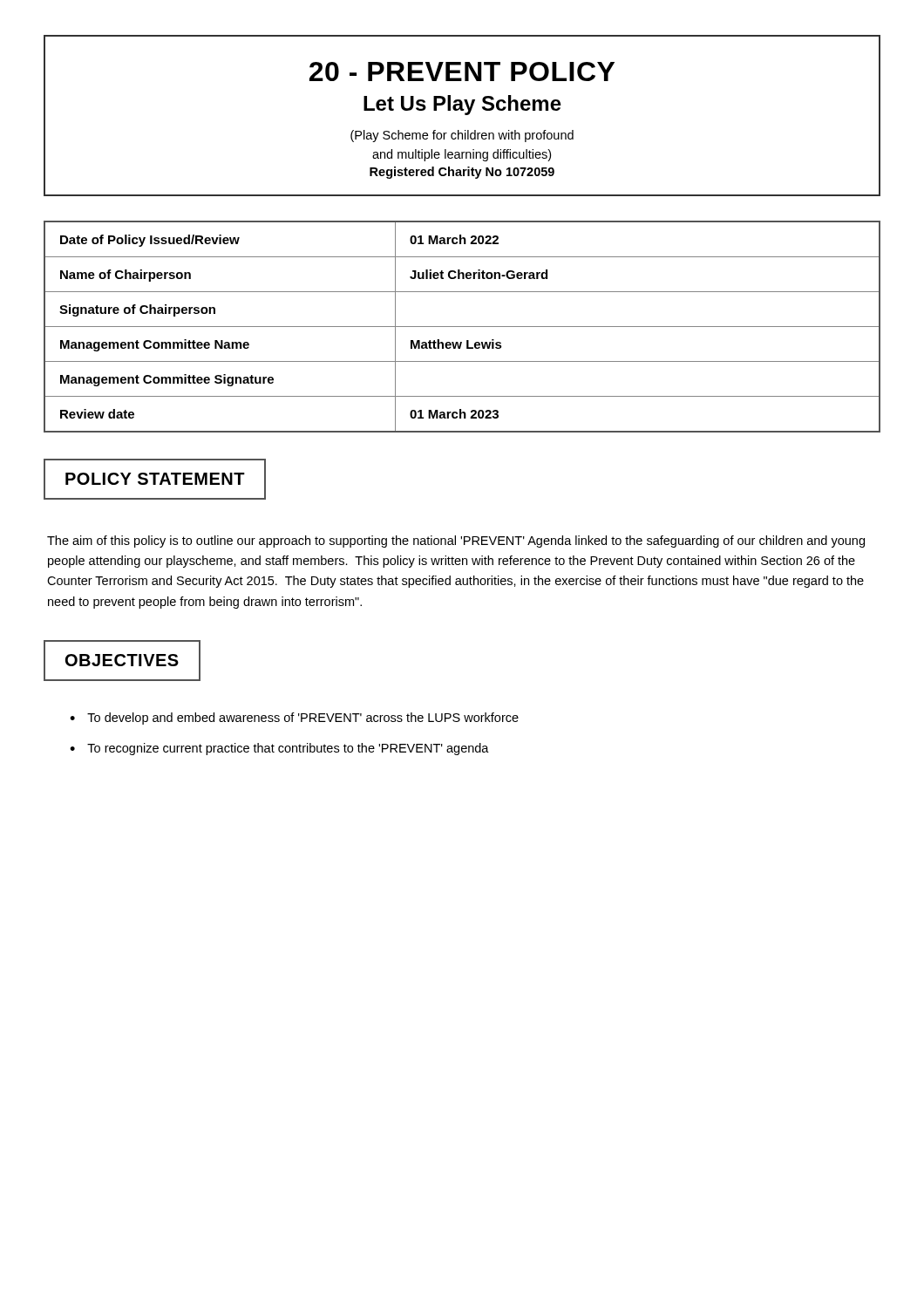Select the region starting "POLICY STATEMENT"
The height and width of the screenshot is (1308, 924).
pyautogui.click(x=155, y=479)
